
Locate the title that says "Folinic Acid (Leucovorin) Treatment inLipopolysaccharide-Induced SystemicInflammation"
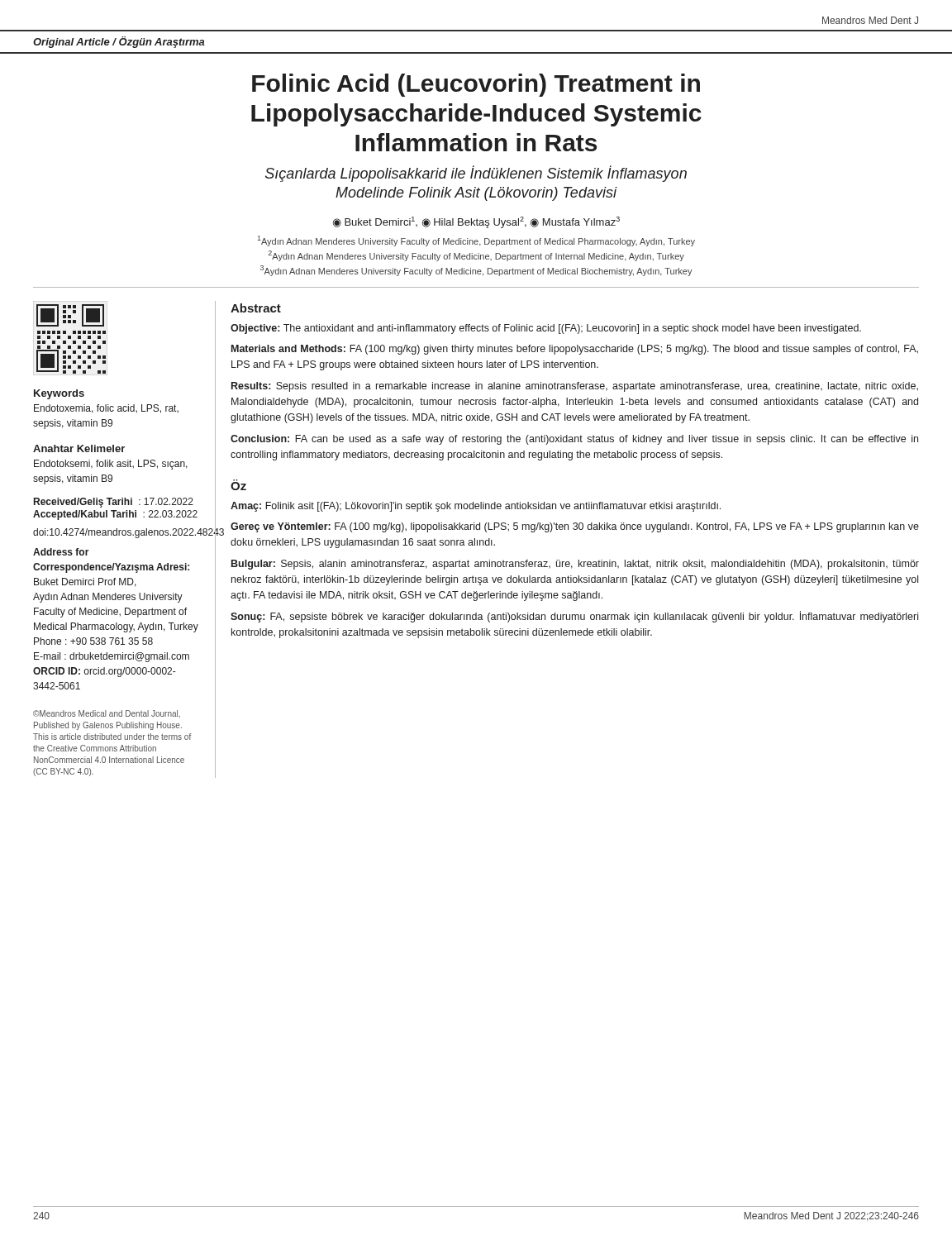[x=476, y=136]
